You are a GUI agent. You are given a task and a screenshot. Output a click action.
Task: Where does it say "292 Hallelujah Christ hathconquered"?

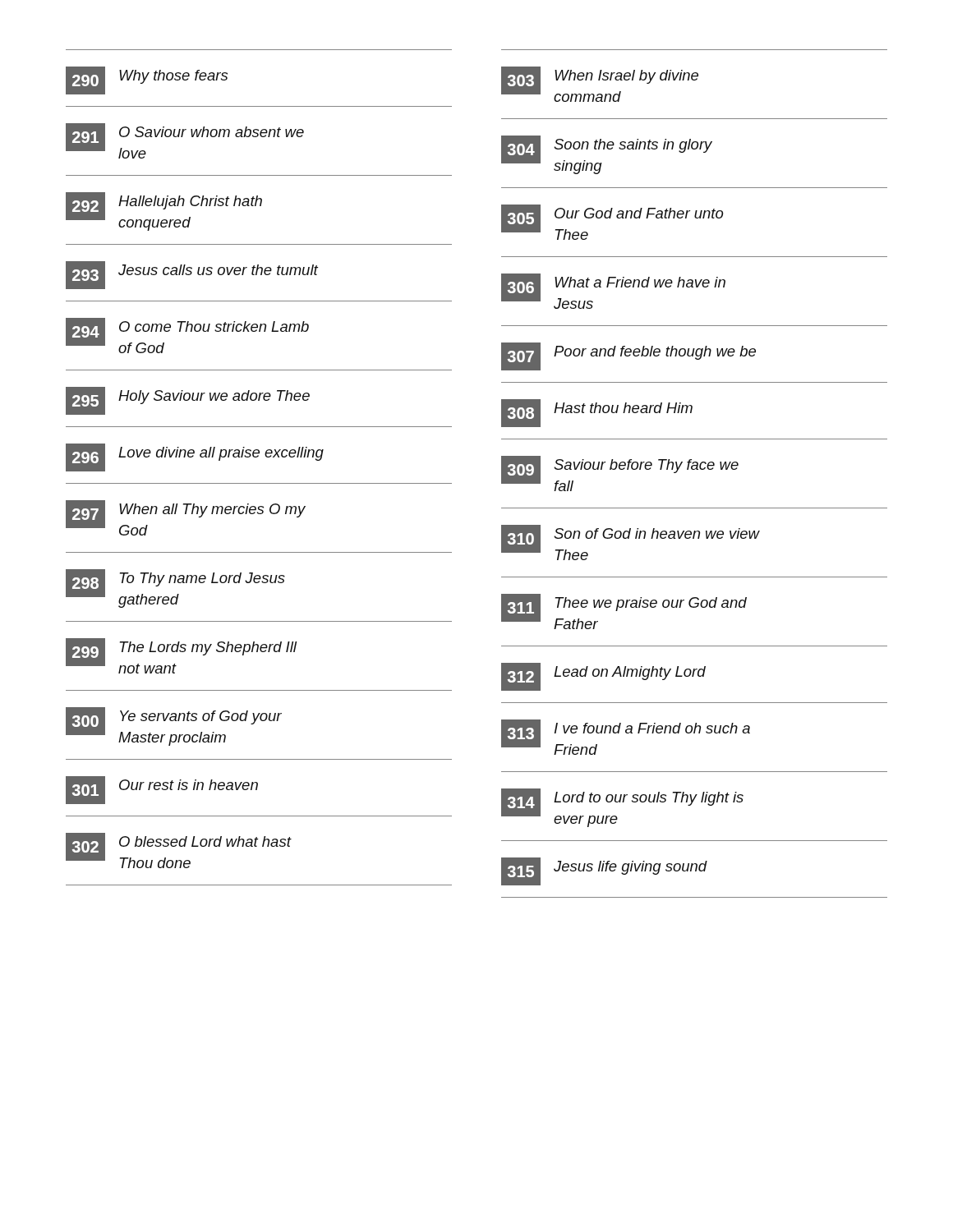(x=164, y=212)
